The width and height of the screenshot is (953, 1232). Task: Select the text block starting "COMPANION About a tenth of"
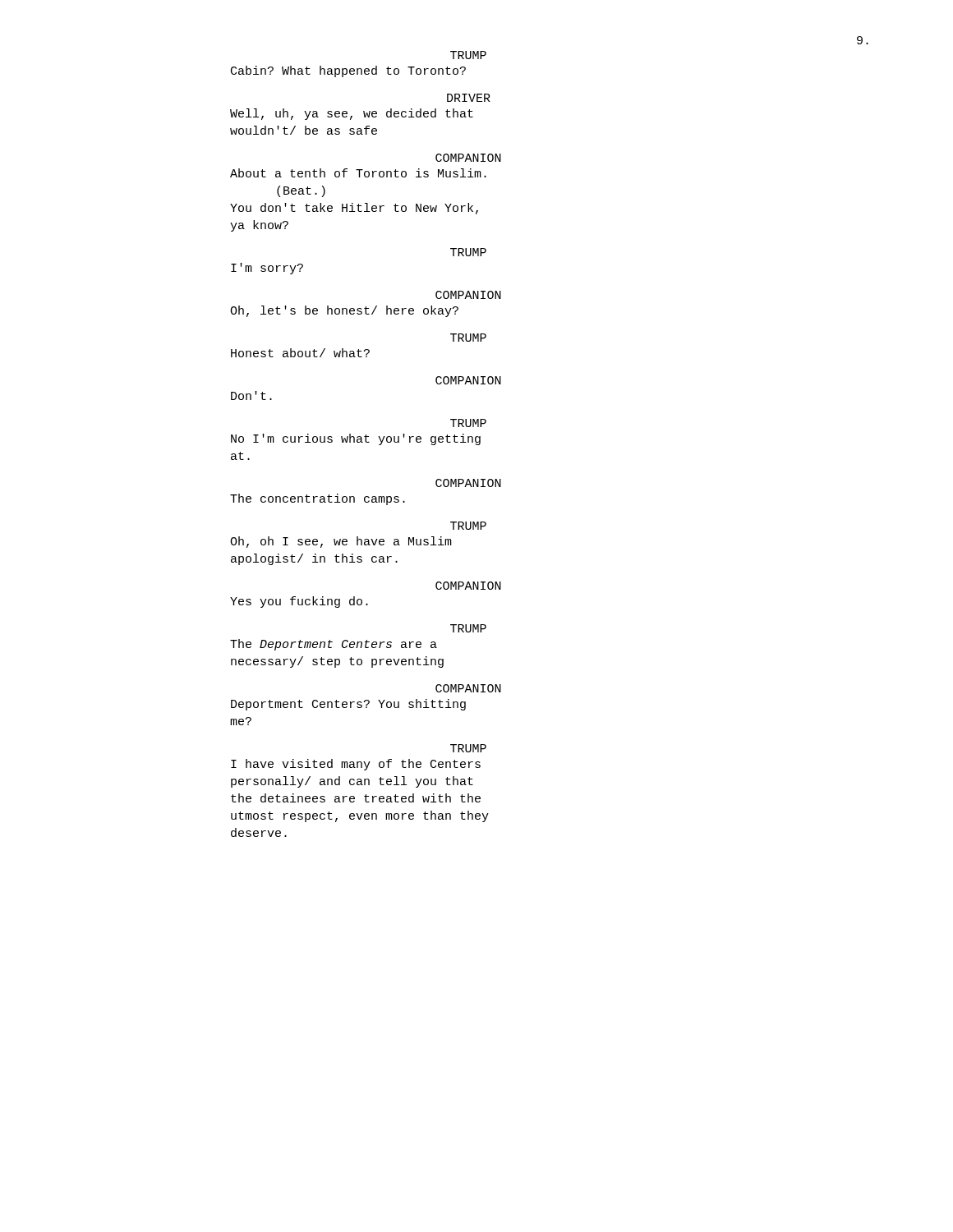468,193
